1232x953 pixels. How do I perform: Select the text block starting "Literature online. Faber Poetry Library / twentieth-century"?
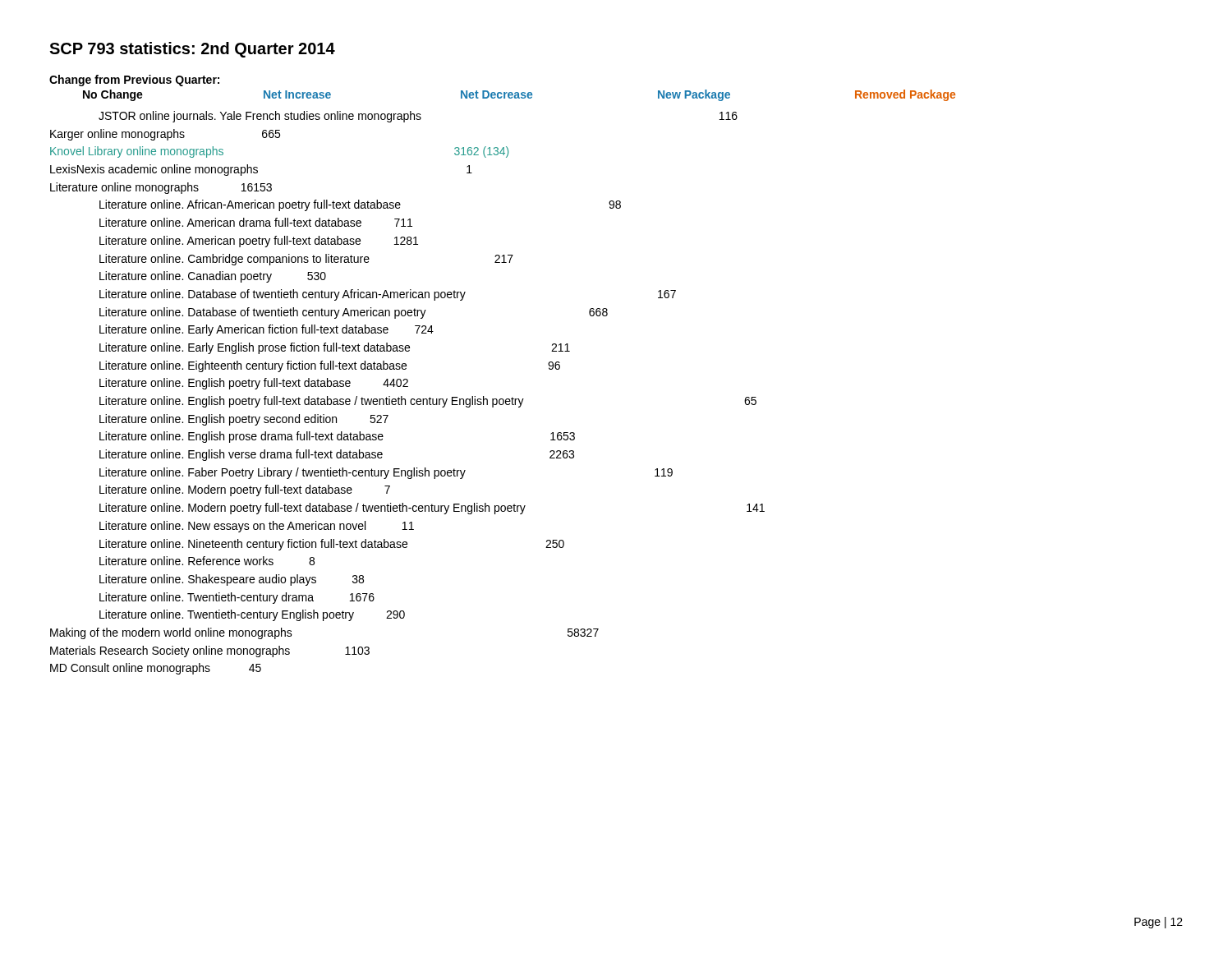(386, 472)
